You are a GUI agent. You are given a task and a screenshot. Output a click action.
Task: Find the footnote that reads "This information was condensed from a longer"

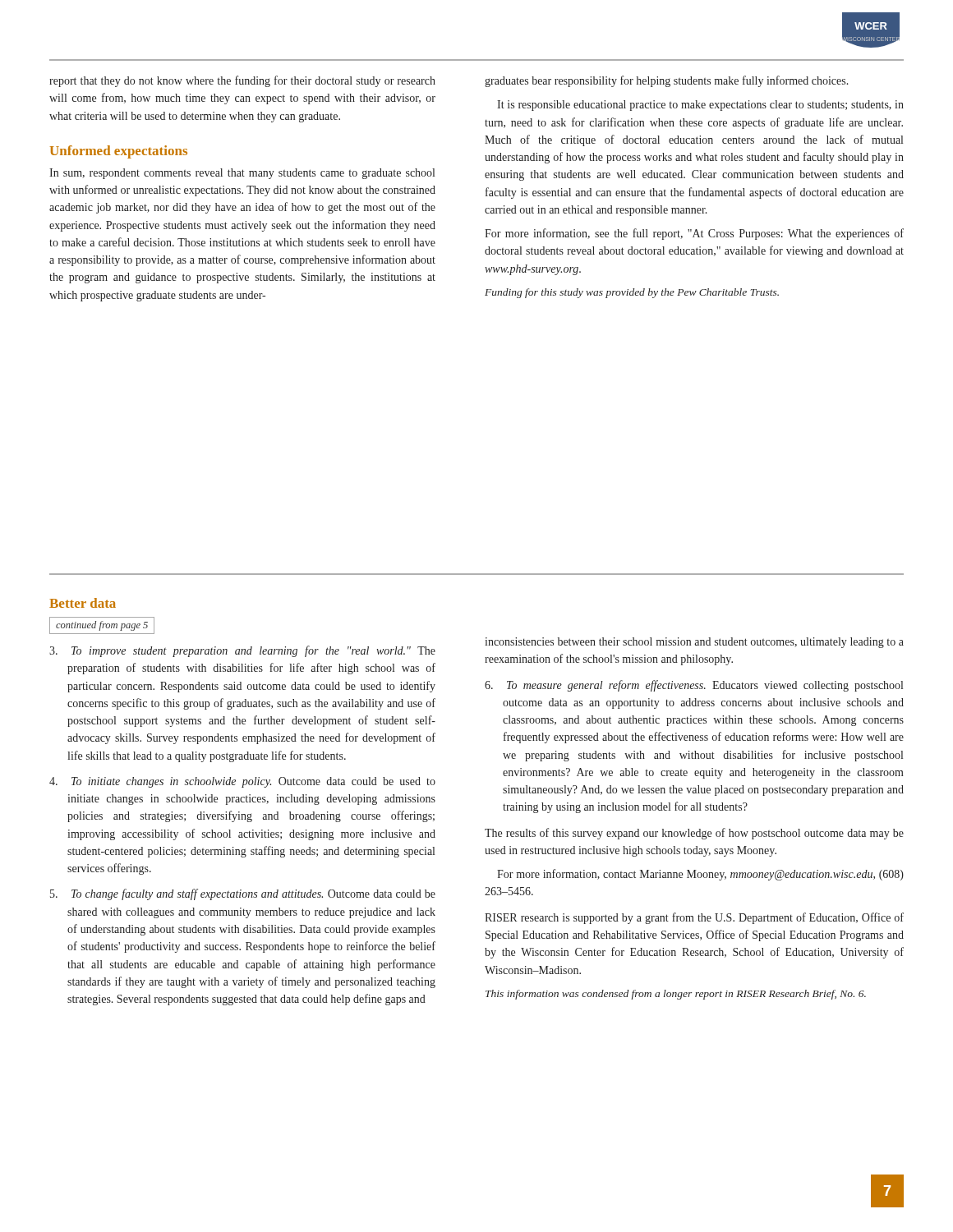676,993
